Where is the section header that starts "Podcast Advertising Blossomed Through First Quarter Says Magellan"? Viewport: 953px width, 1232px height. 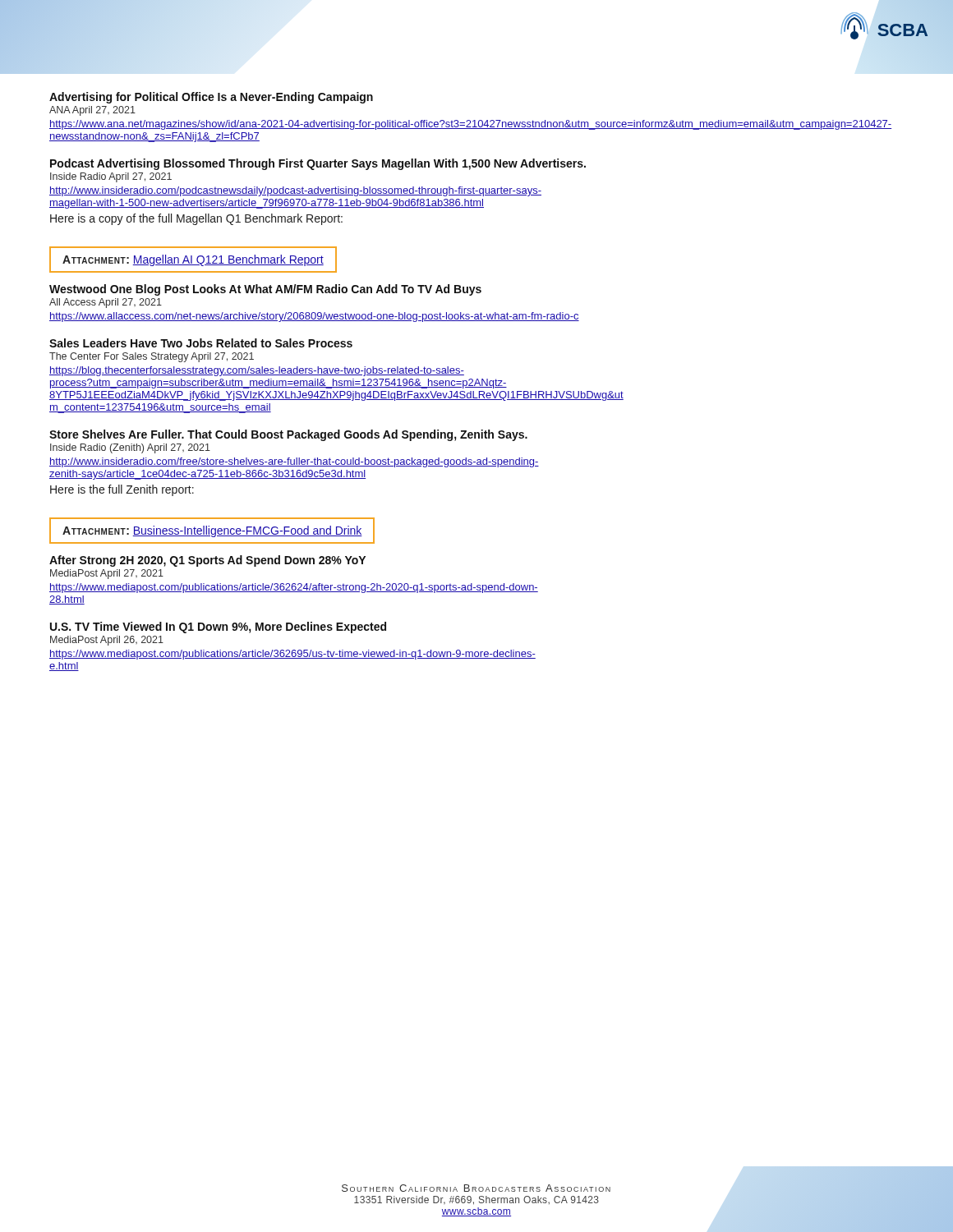(318, 163)
